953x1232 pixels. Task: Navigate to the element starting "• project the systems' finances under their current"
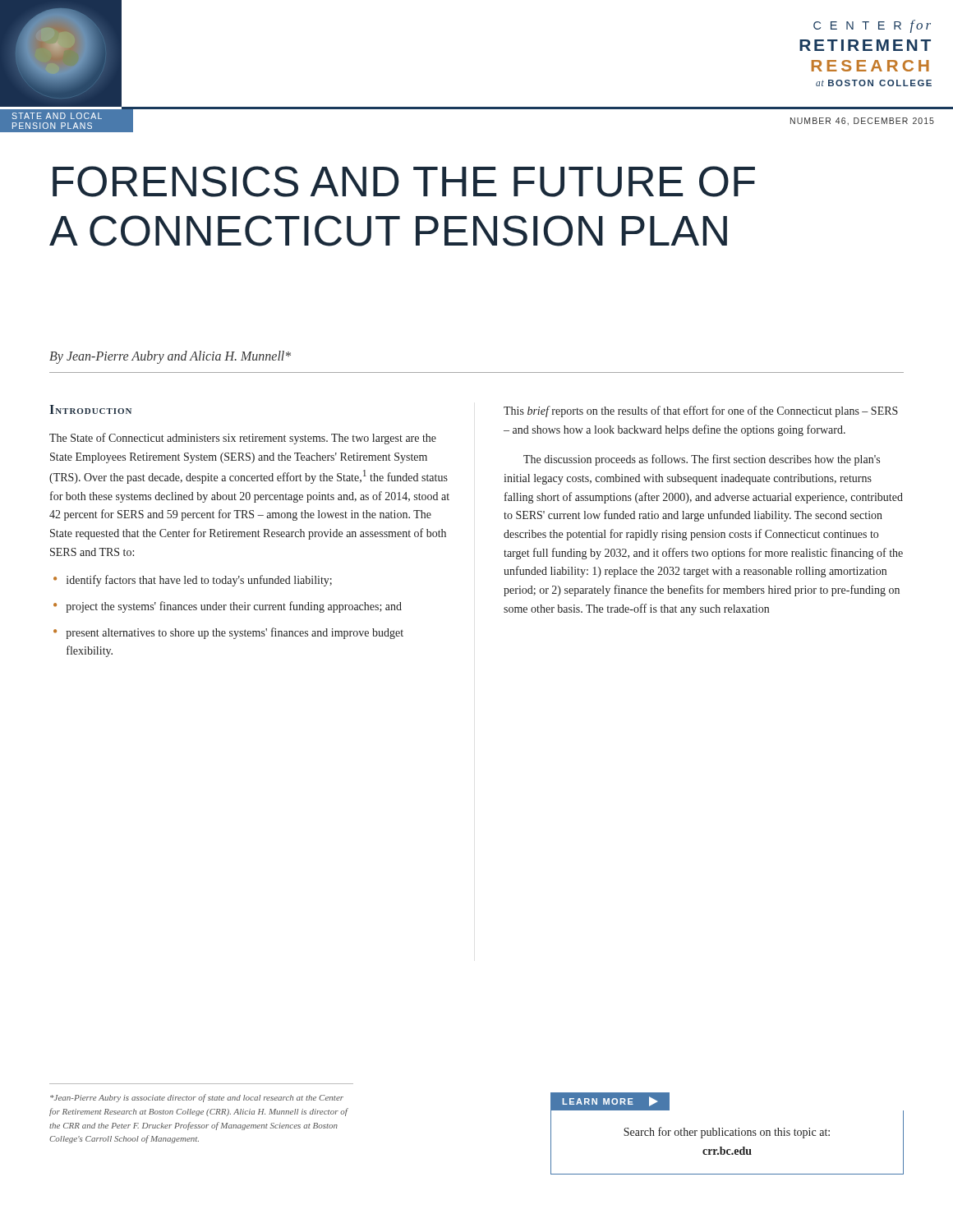click(x=227, y=607)
